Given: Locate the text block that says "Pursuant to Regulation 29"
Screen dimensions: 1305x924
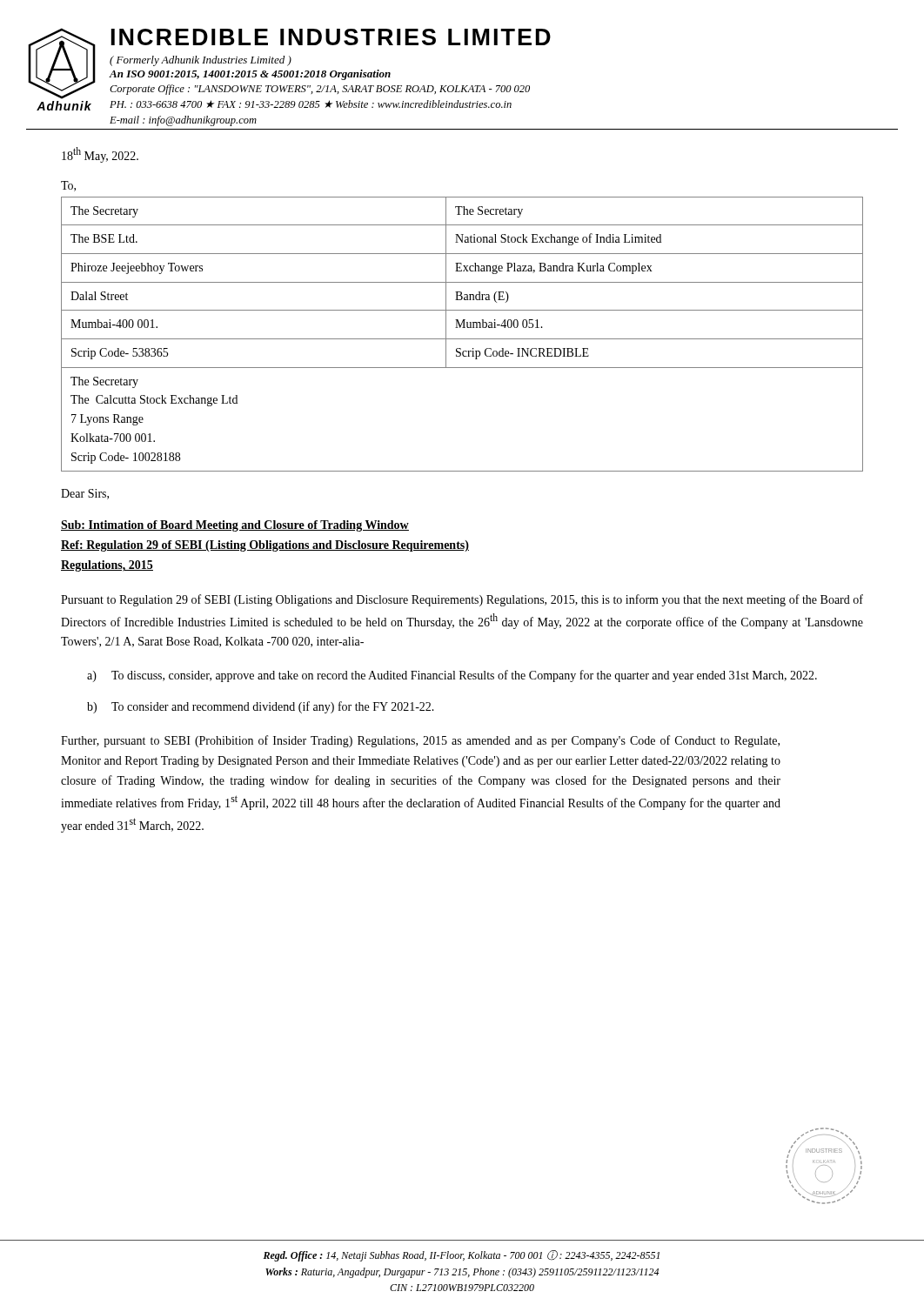Looking at the screenshot, I should click(462, 621).
